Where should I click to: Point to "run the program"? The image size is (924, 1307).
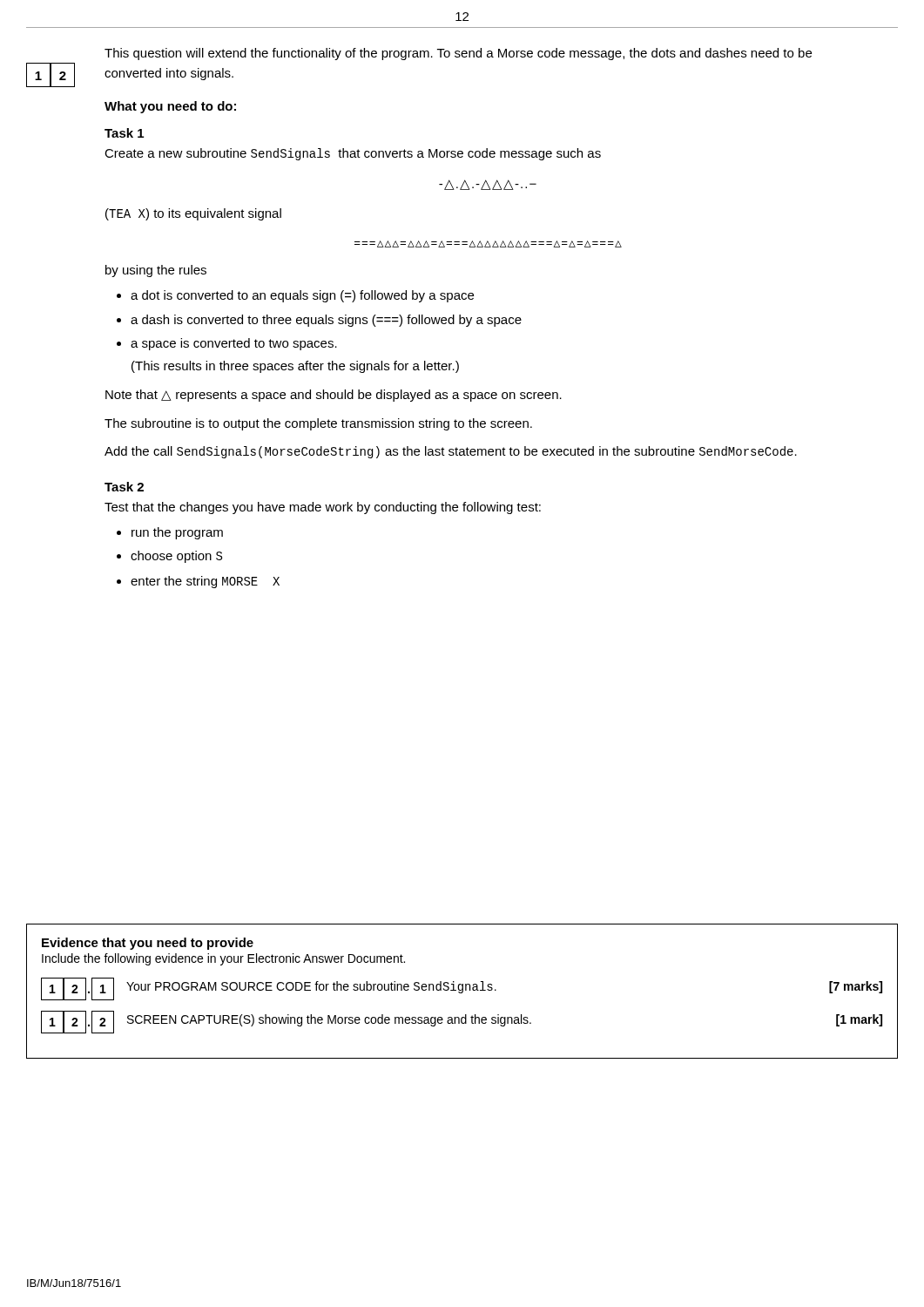click(177, 531)
